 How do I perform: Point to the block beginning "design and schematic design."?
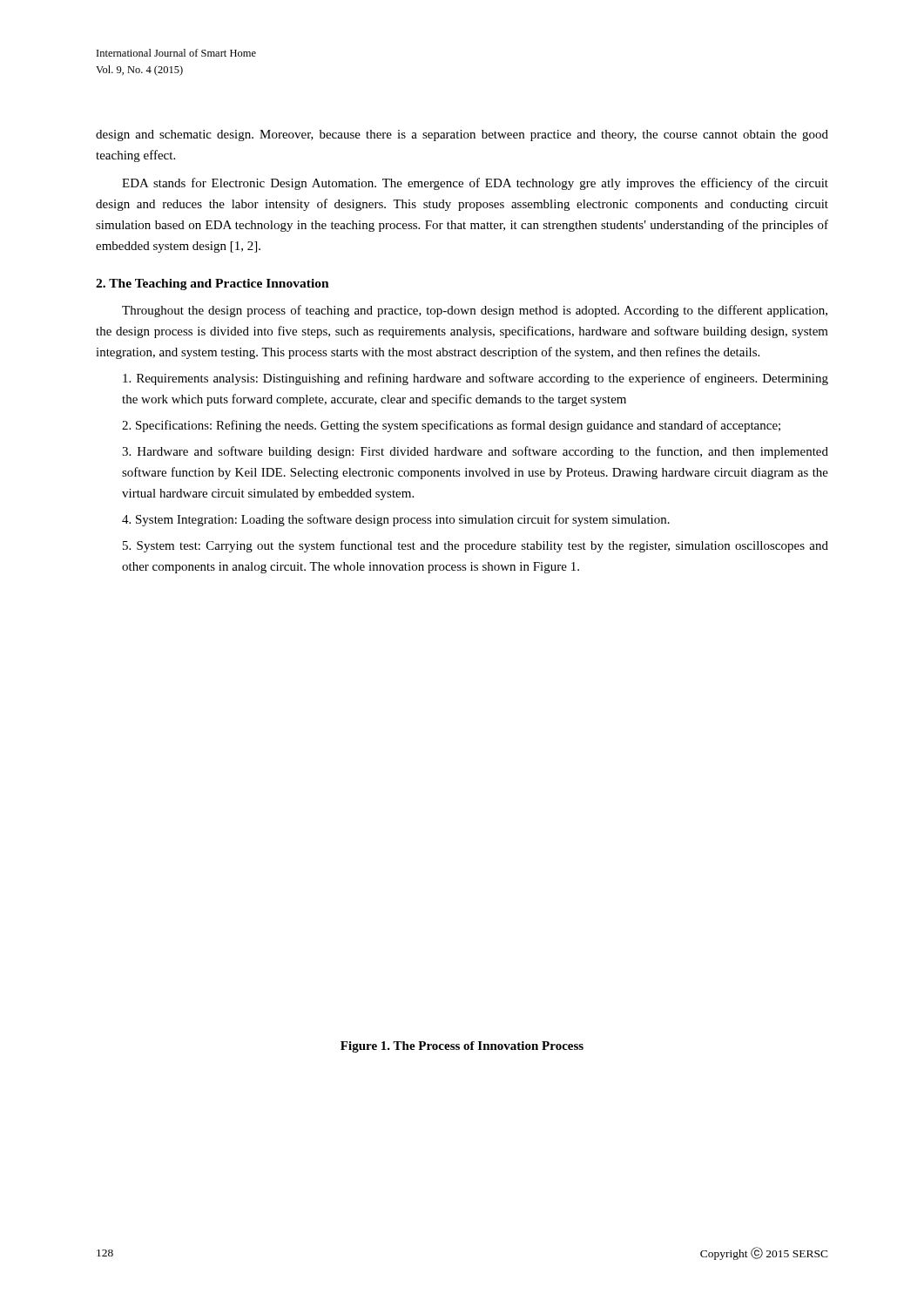click(x=462, y=145)
